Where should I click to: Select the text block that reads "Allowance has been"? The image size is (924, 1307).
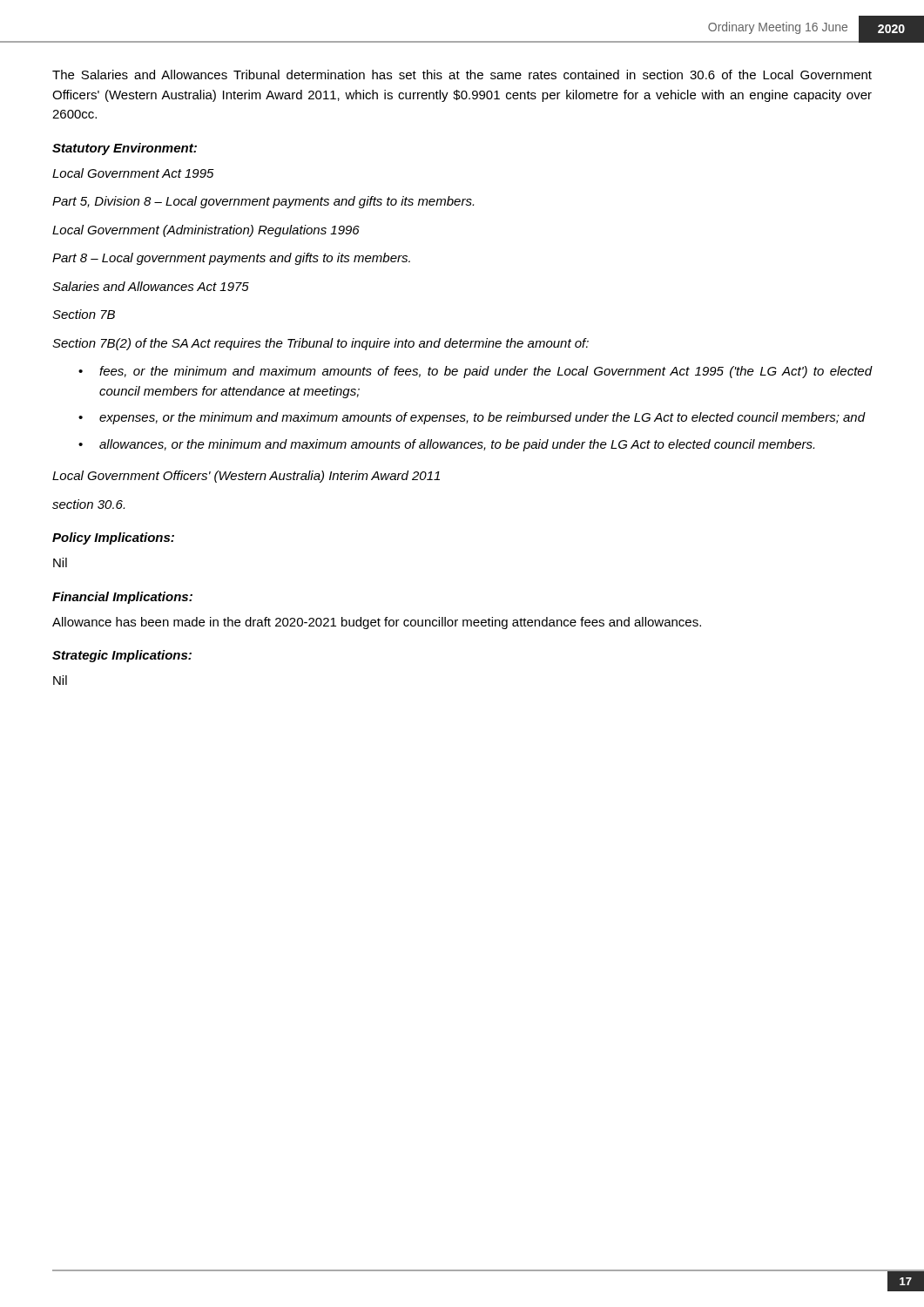tap(377, 621)
